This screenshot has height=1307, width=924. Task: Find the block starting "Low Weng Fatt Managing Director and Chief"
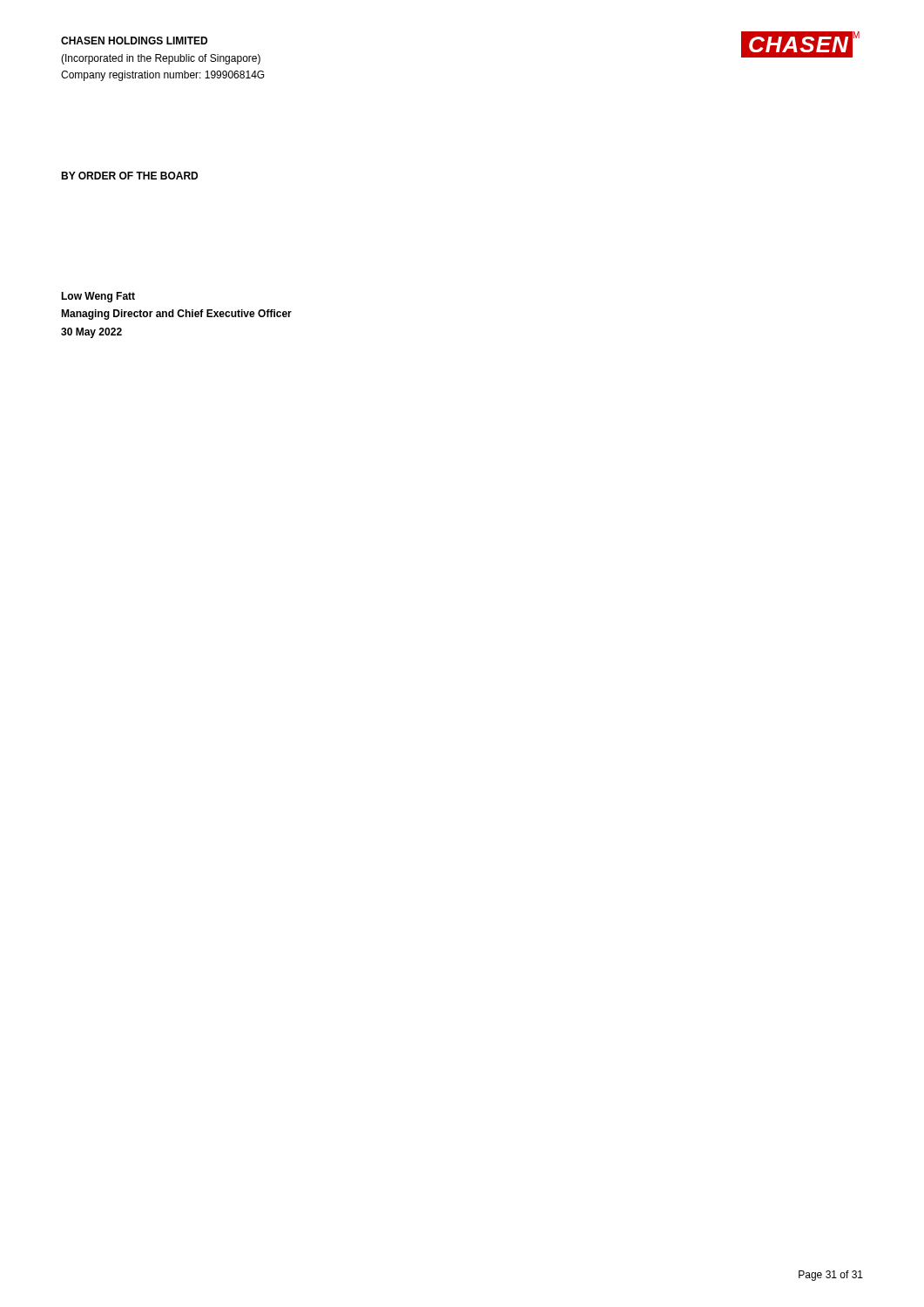176,314
